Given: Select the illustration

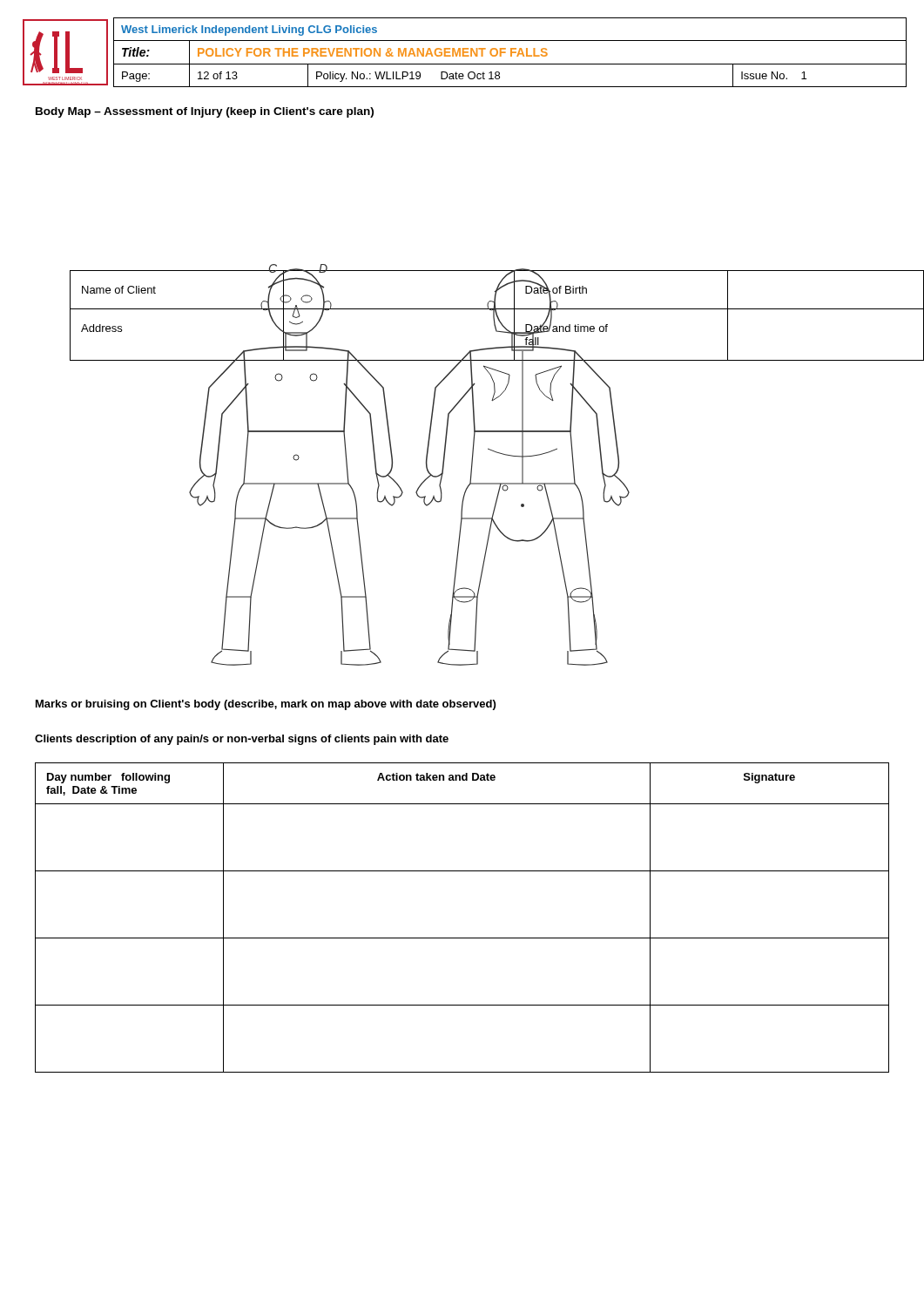Looking at the screenshot, I should [409, 462].
